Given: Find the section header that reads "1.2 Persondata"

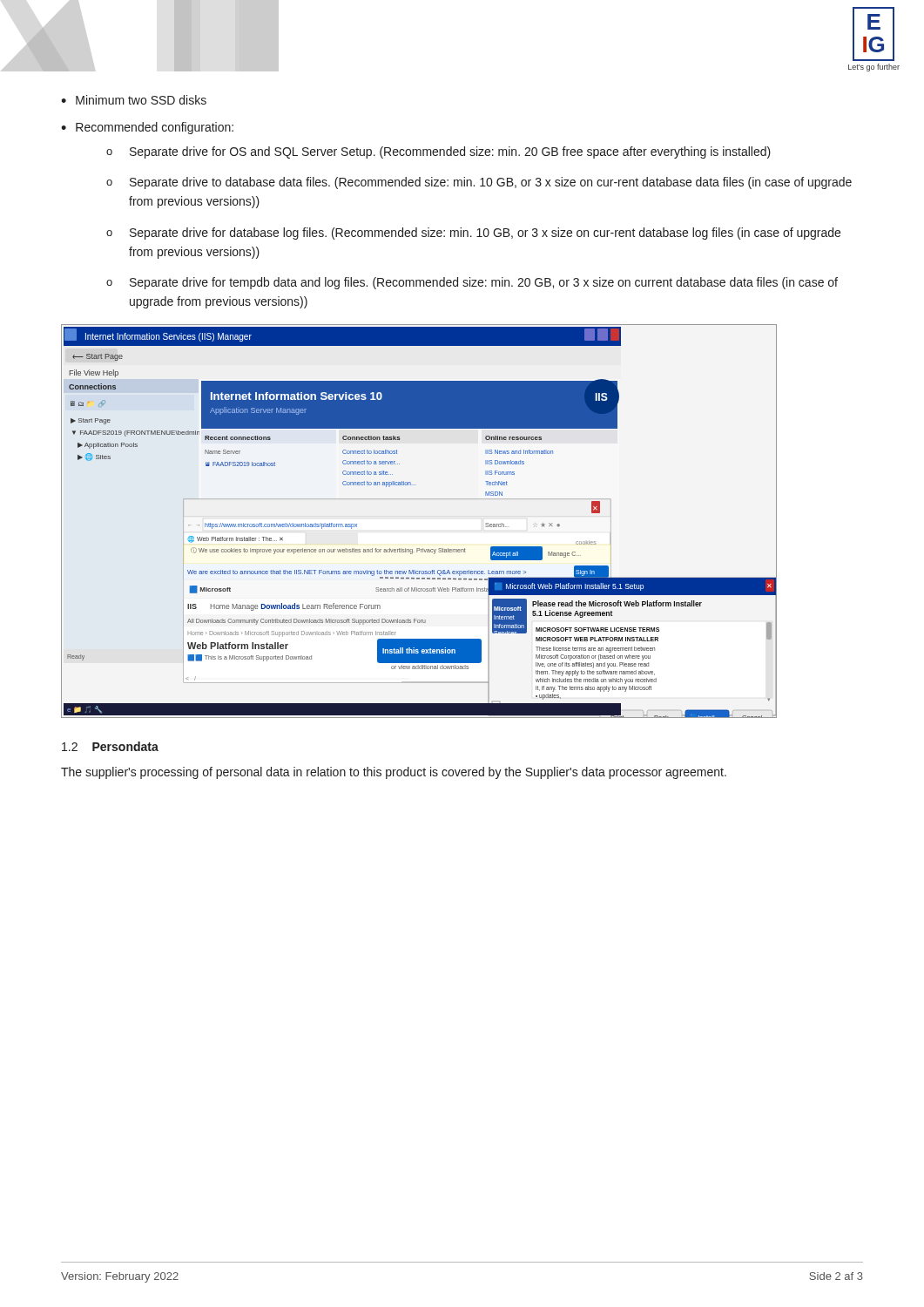Looking at the screenshot, I should pos(110,746).
